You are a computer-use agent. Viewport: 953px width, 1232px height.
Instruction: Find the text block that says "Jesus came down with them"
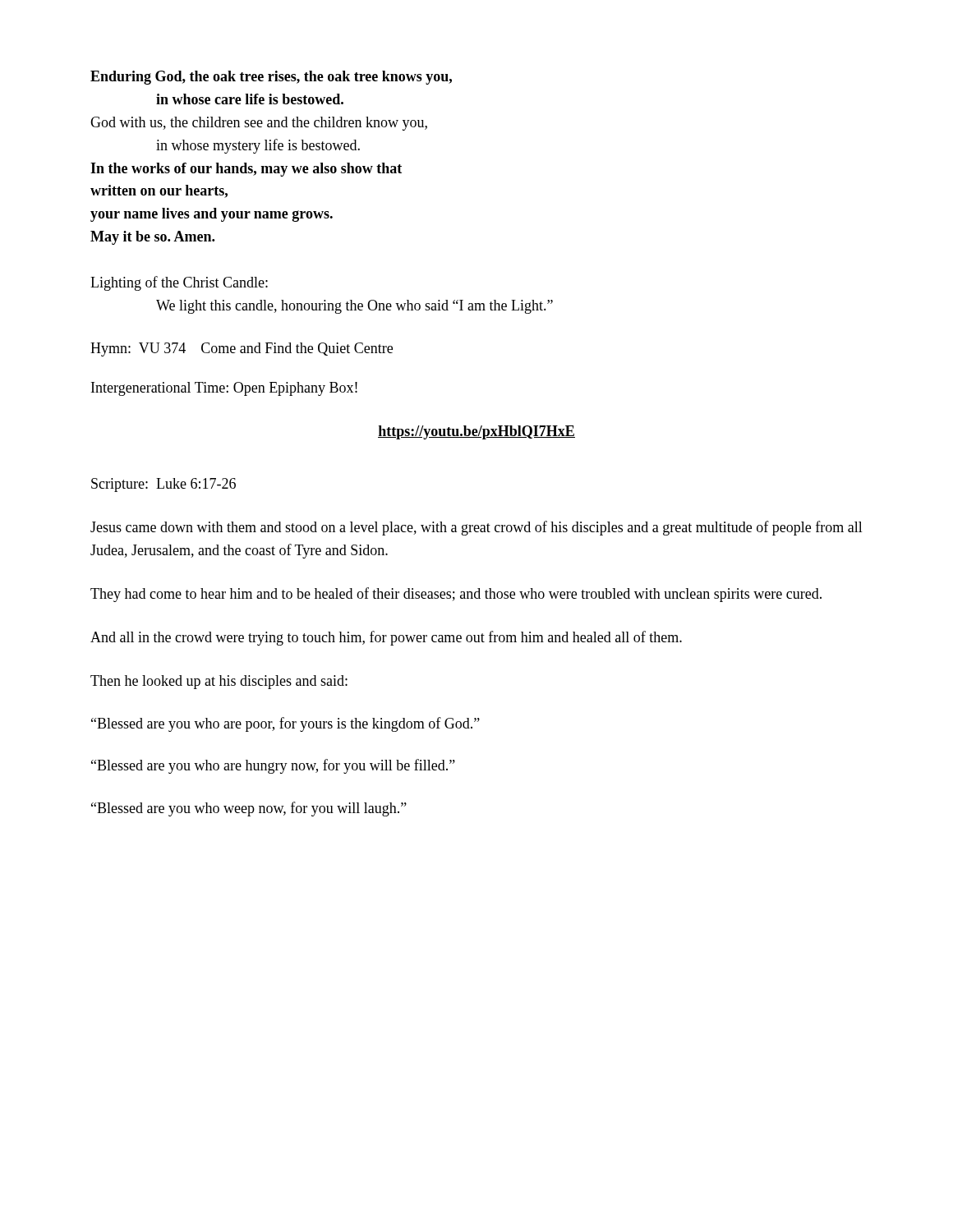click(476, 539)
